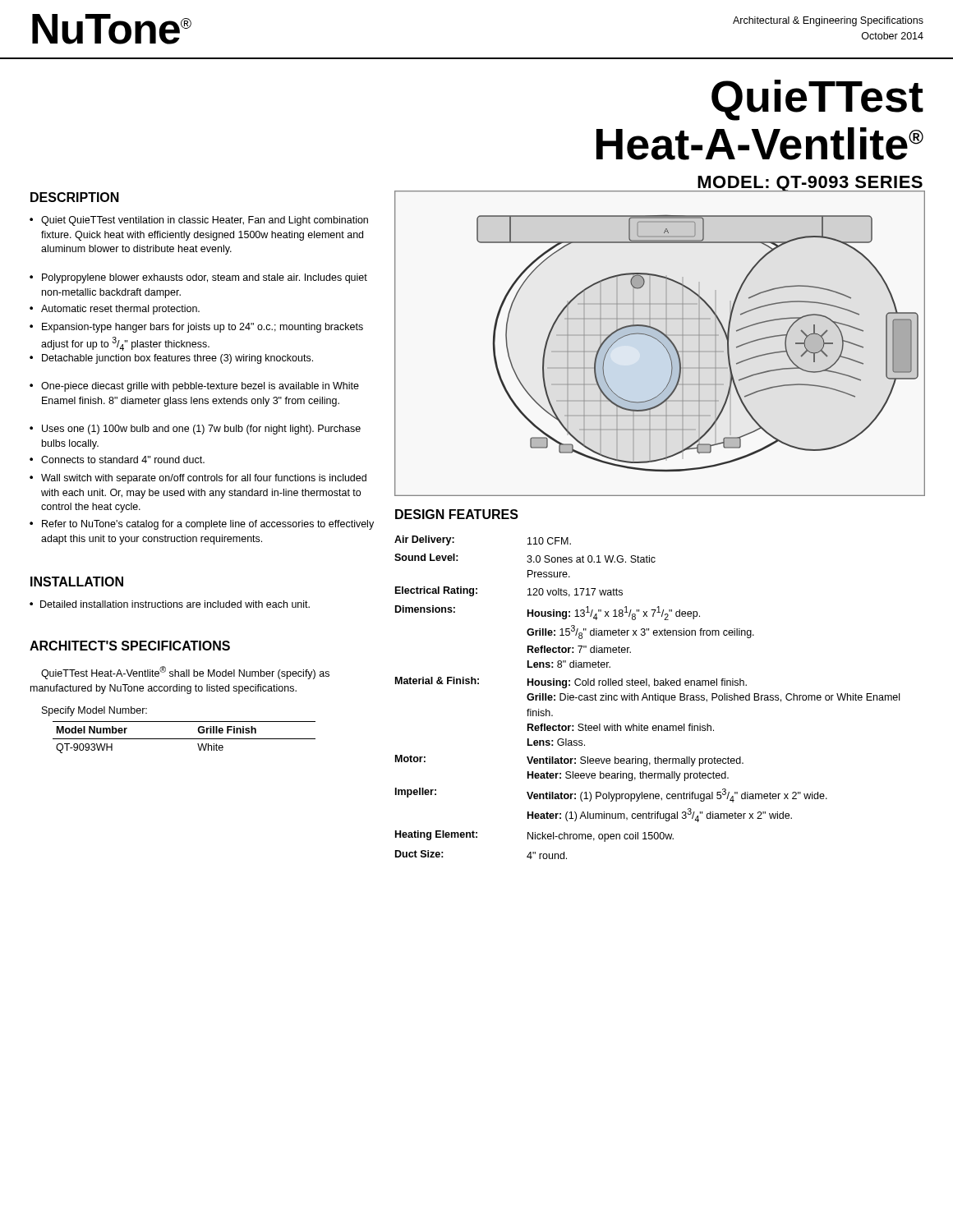Locate the list item that reads "•Detachable junction box features three (3)"
Screen dimensions: 1232x953
coord(202,359)
